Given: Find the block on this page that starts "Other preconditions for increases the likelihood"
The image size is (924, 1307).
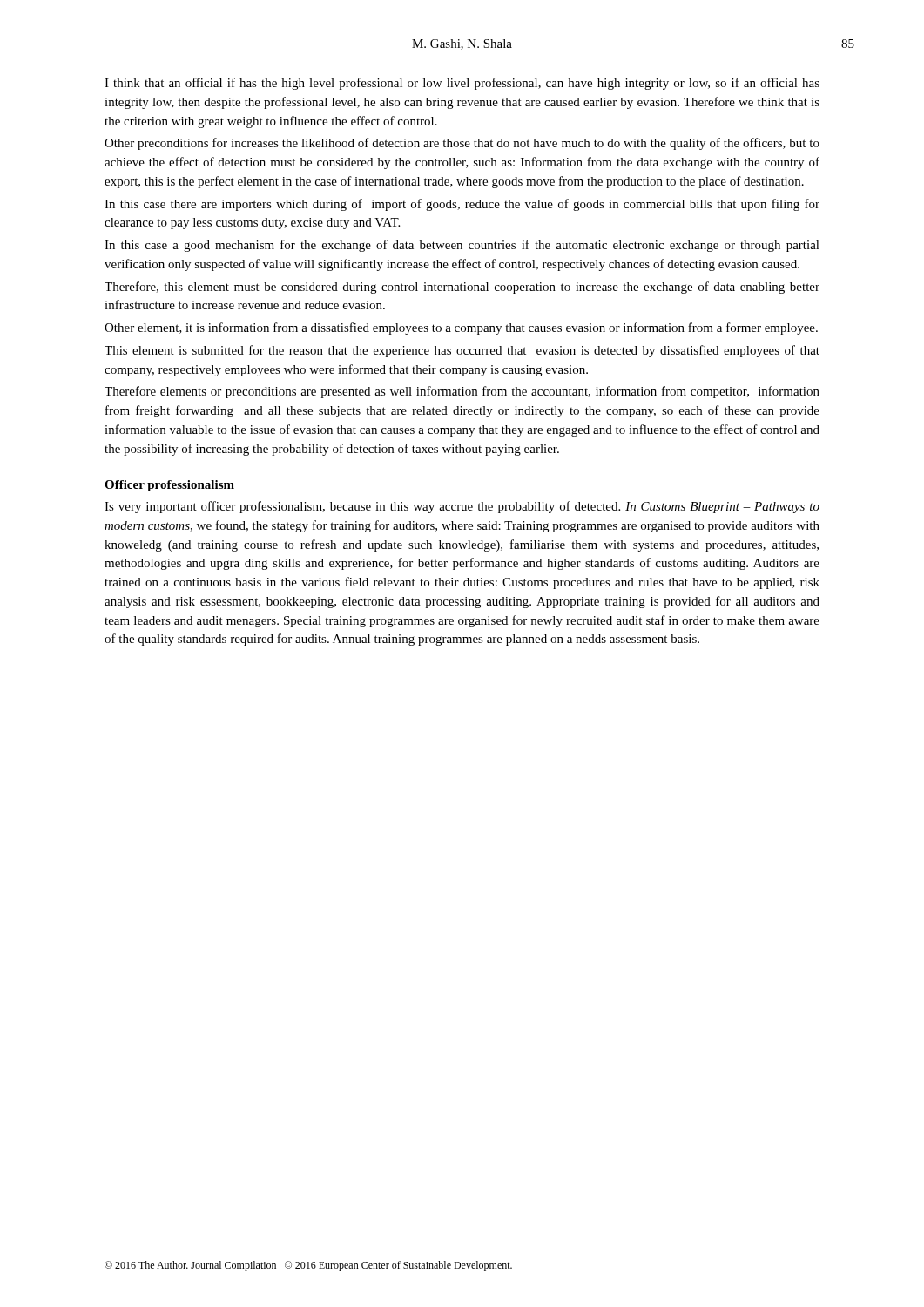Looking at the screenshot, I should coord(462,163).
